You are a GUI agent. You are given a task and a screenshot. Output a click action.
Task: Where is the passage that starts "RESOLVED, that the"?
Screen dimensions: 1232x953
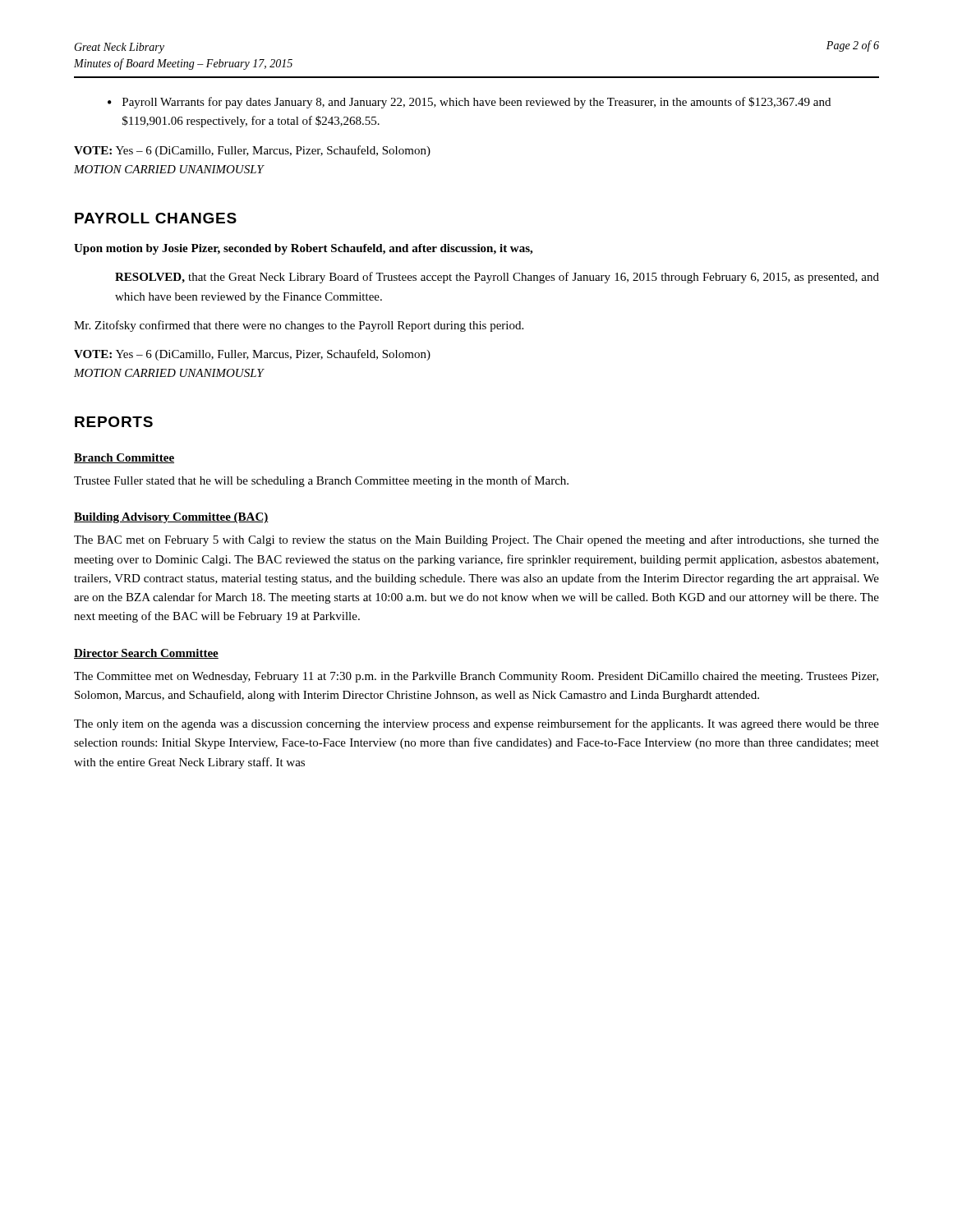(497, 287)
